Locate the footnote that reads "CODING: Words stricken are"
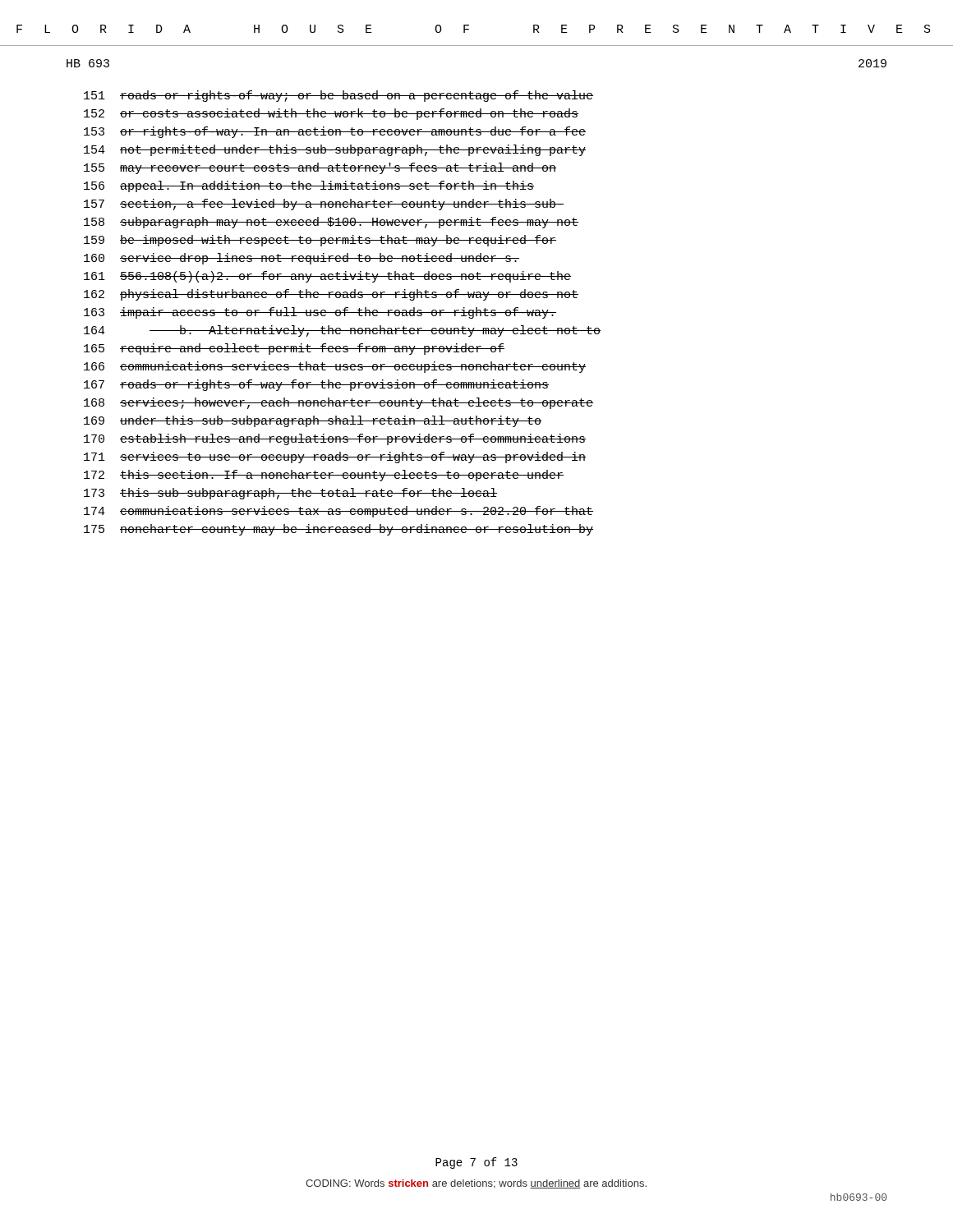This screenshot has height=1232, width=953. click(x=476, y=1183)
